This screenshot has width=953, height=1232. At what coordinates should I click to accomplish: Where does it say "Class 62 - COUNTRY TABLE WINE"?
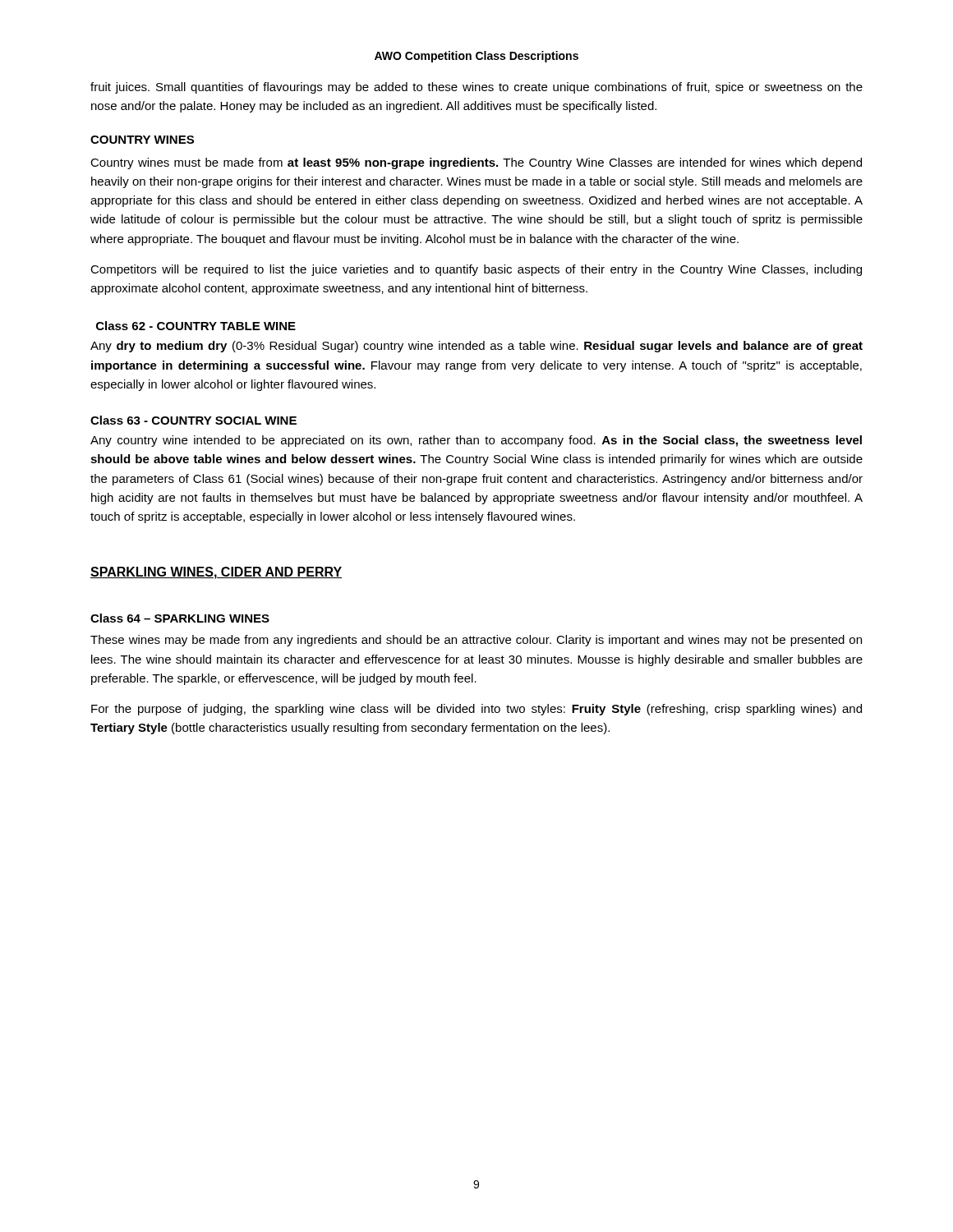pyautogui.click(x=194, y=326)
